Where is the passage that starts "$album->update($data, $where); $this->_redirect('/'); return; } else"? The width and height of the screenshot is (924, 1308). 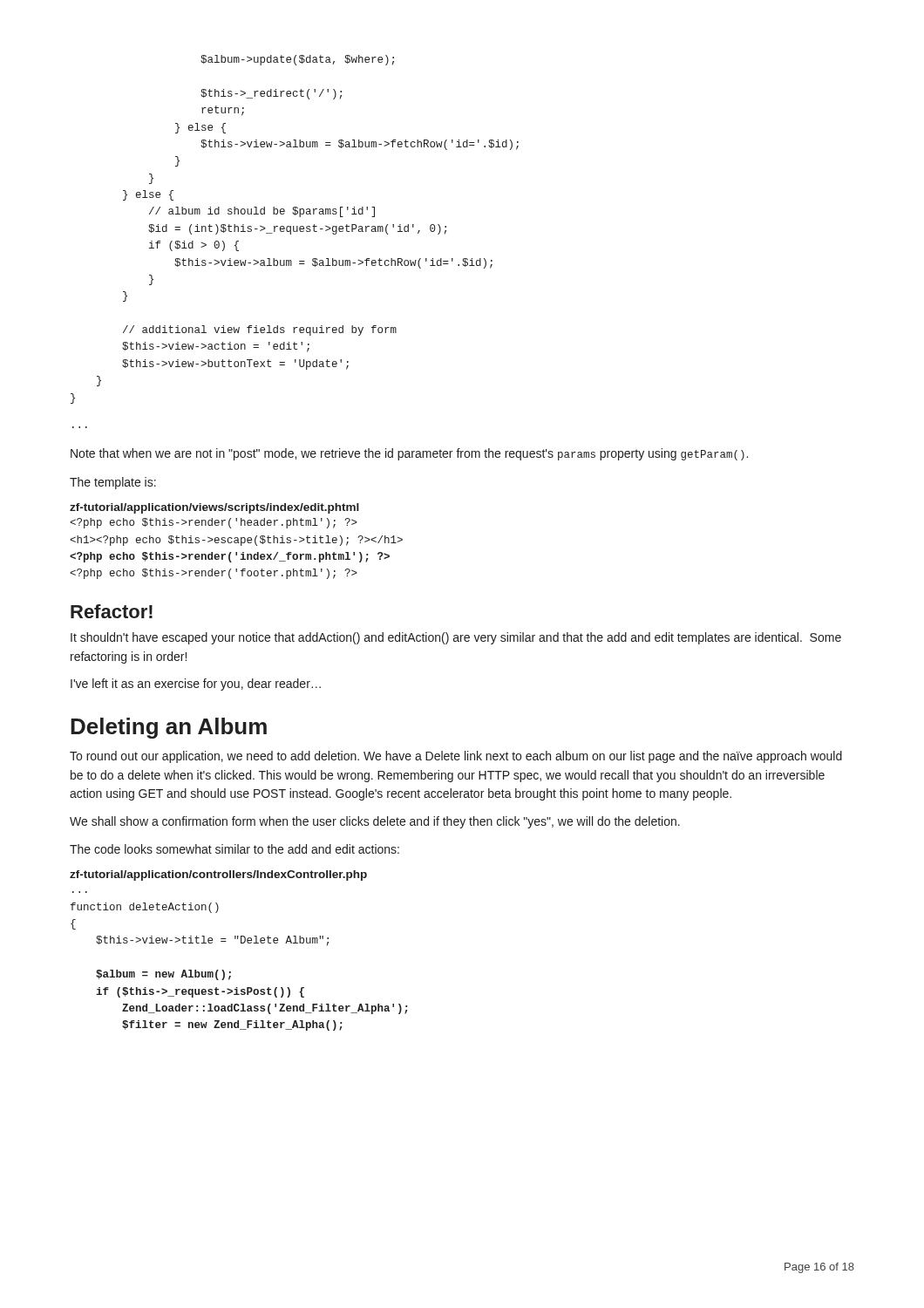pos(297,60)
